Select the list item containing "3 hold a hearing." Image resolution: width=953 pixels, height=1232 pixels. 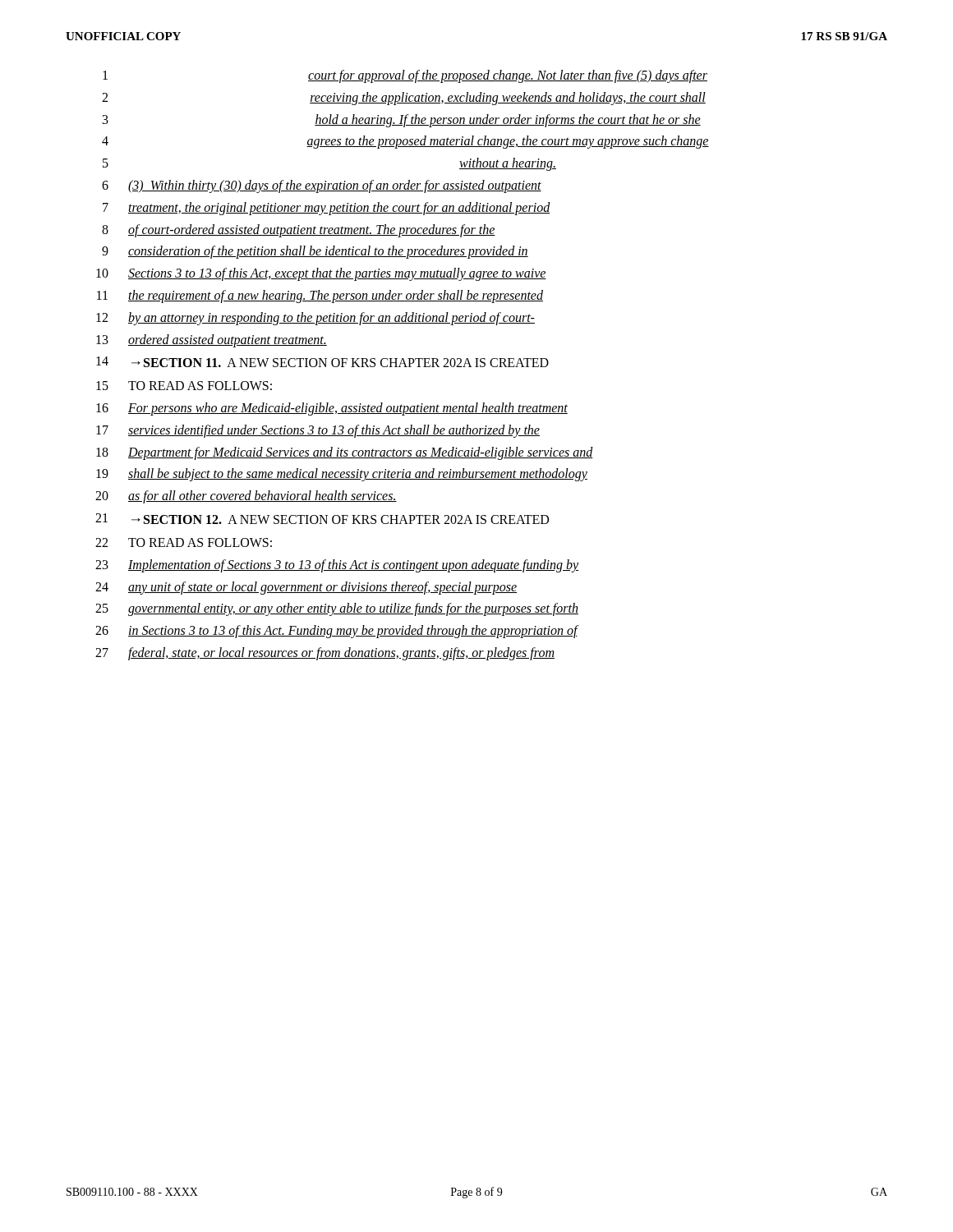(x=476, y=120)
